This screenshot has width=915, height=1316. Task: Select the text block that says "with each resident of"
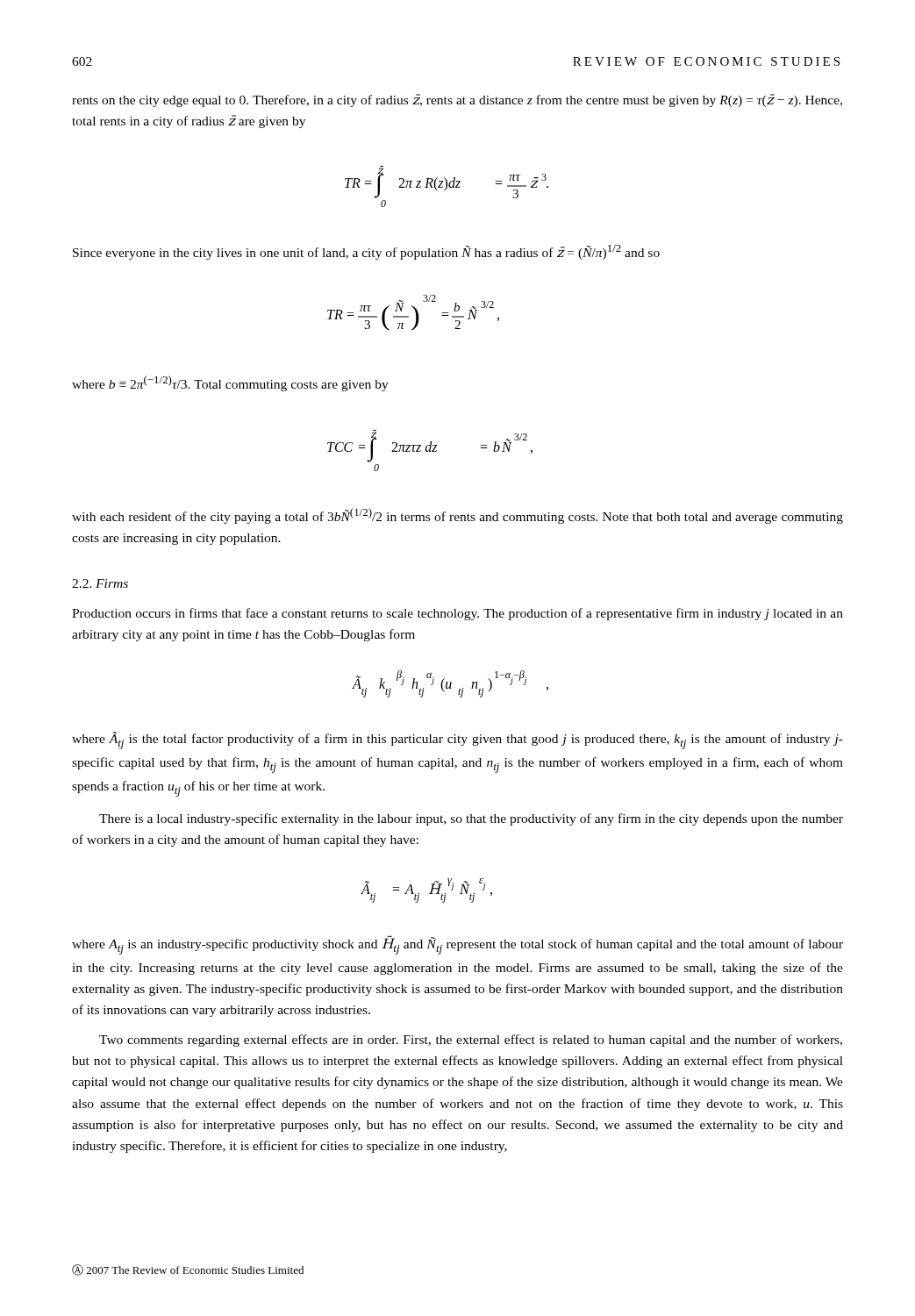click(x=458, y=525)
